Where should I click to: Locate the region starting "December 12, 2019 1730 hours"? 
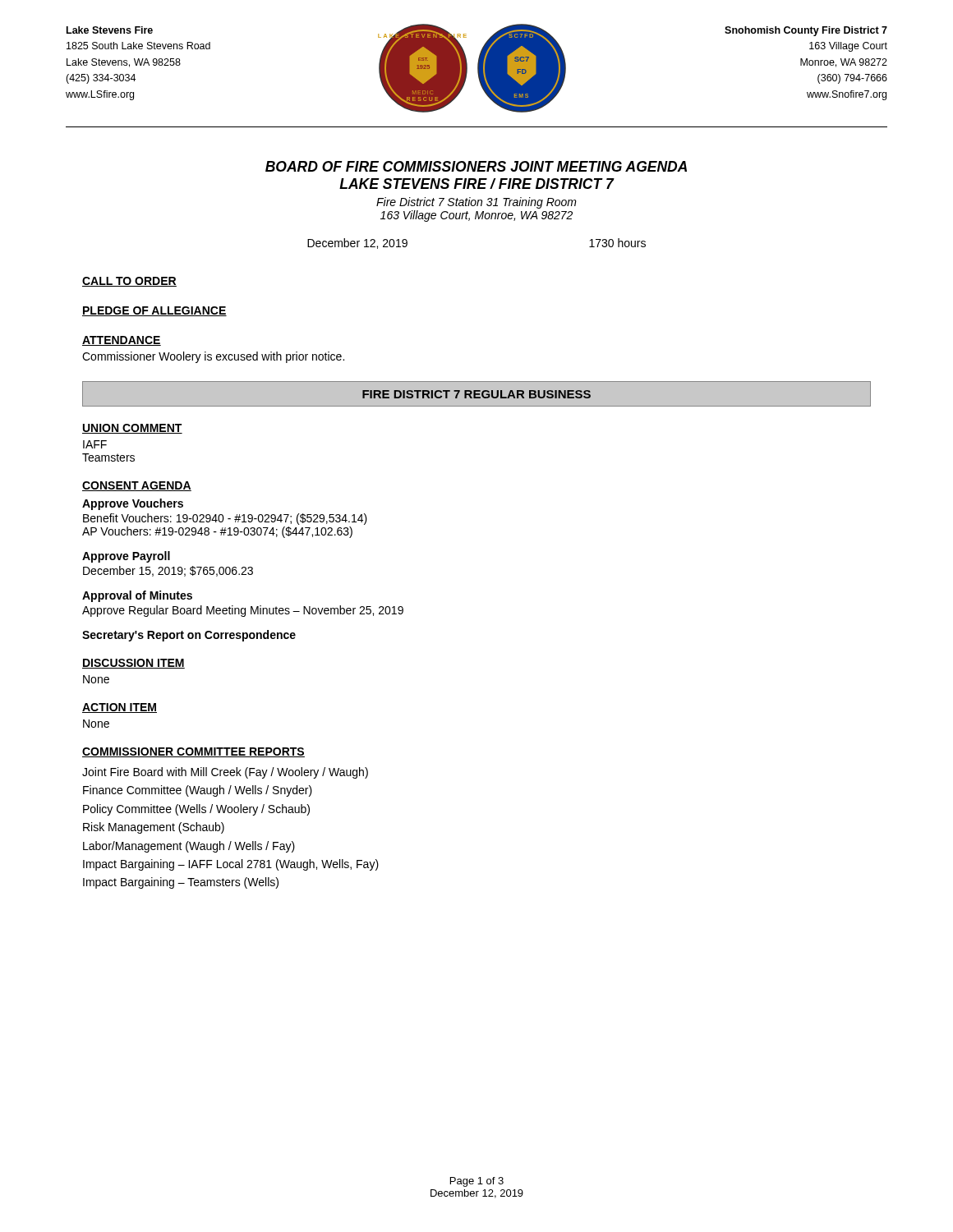(x=358, y=244)
